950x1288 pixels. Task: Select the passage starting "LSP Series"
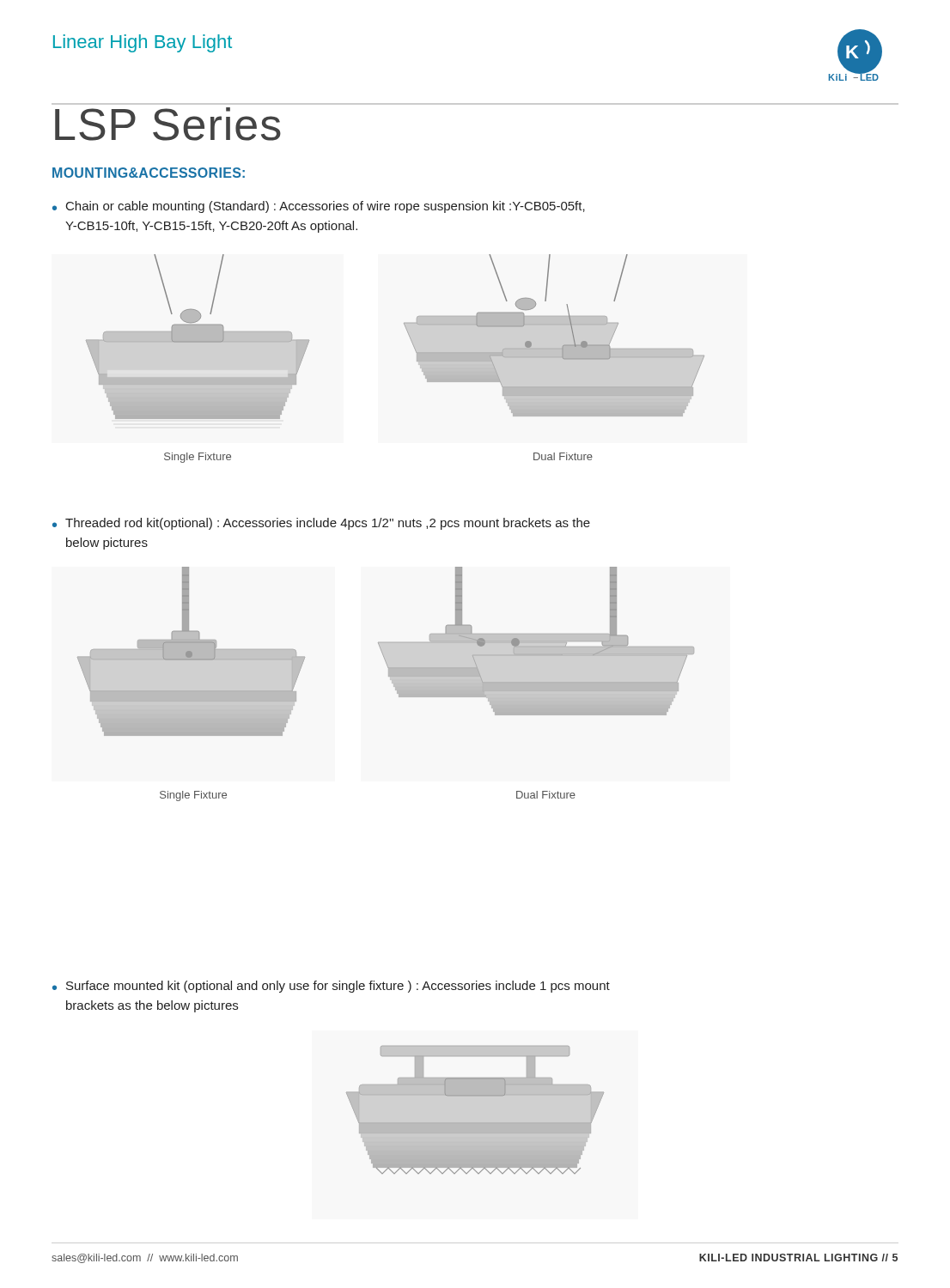point(167,124)
